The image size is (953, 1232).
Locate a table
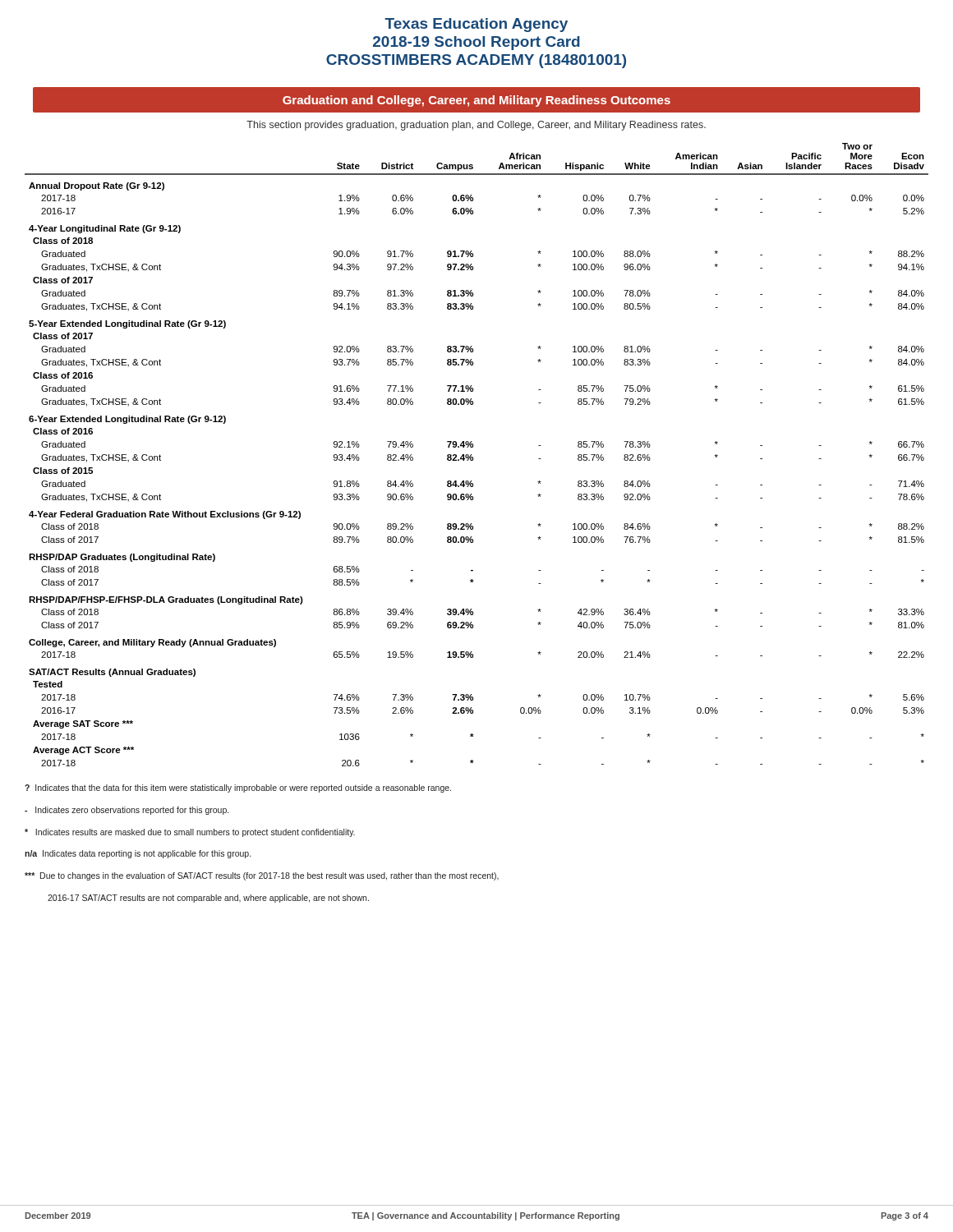click(x=476, y=454)
